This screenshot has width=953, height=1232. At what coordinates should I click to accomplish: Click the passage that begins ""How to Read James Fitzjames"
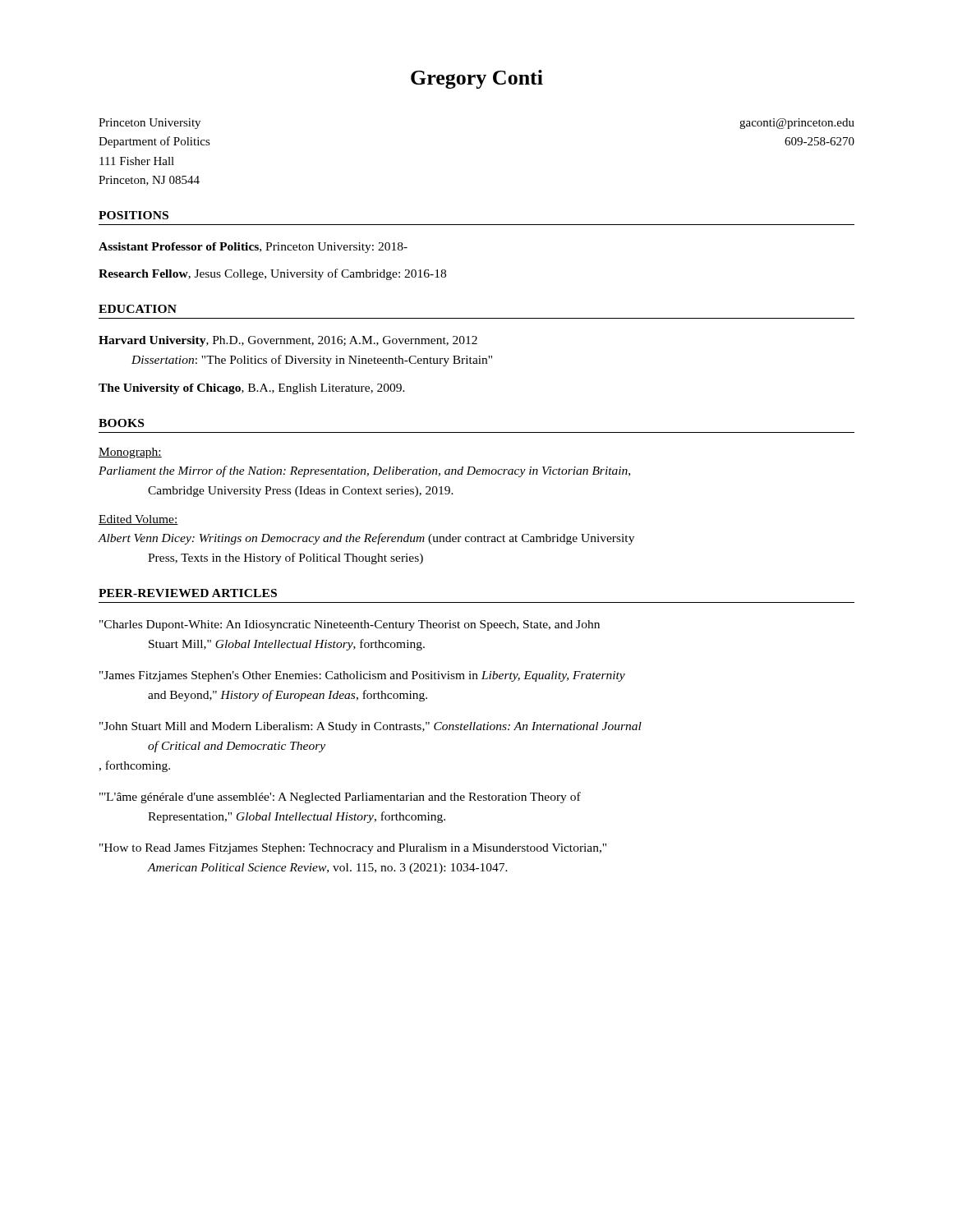tap(476, 859)
